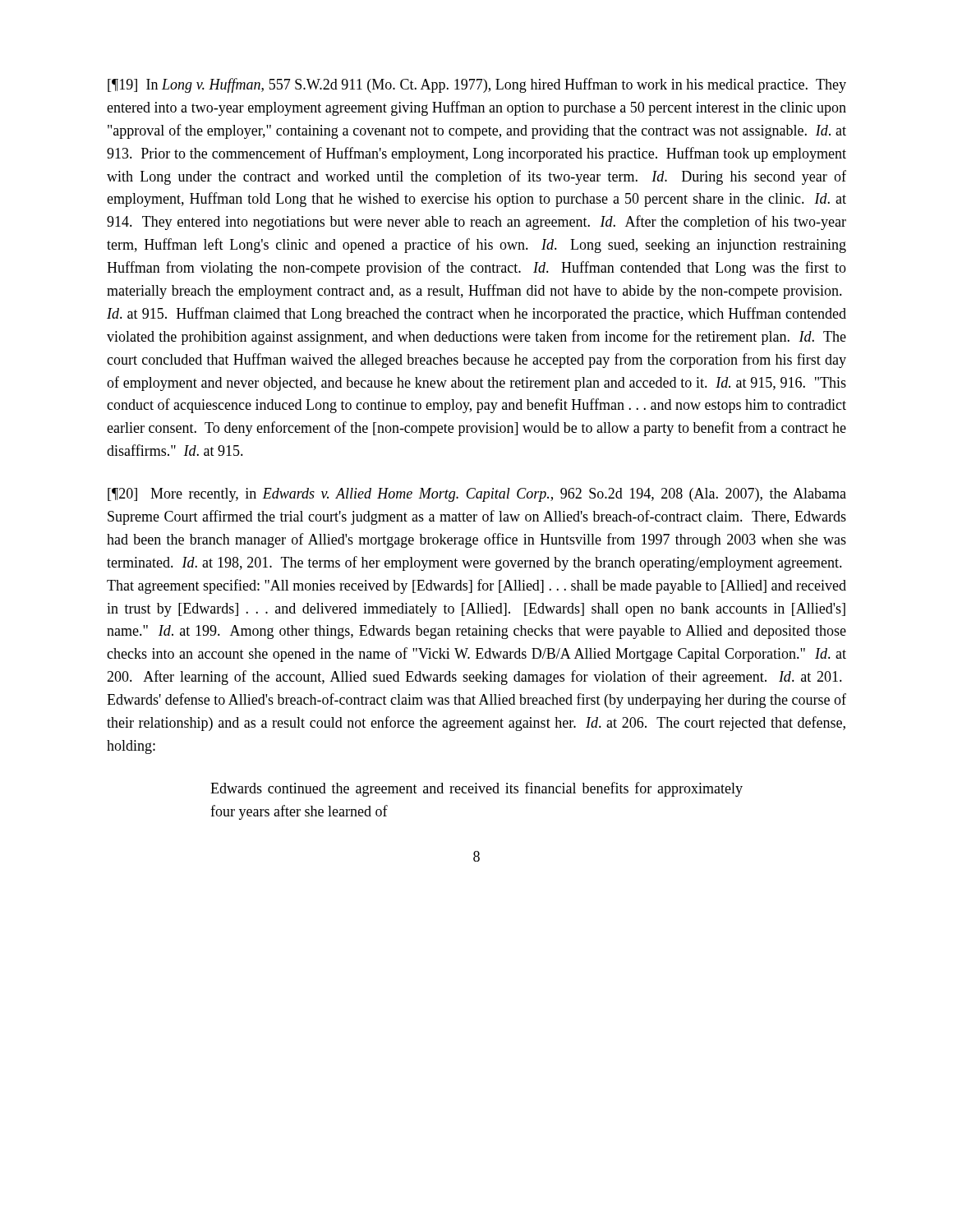Click on the region starting "[¶19] In Long v. Huffman,"
The width and height of the screenshot is (953, 1232).
click(x=476, y=268)
